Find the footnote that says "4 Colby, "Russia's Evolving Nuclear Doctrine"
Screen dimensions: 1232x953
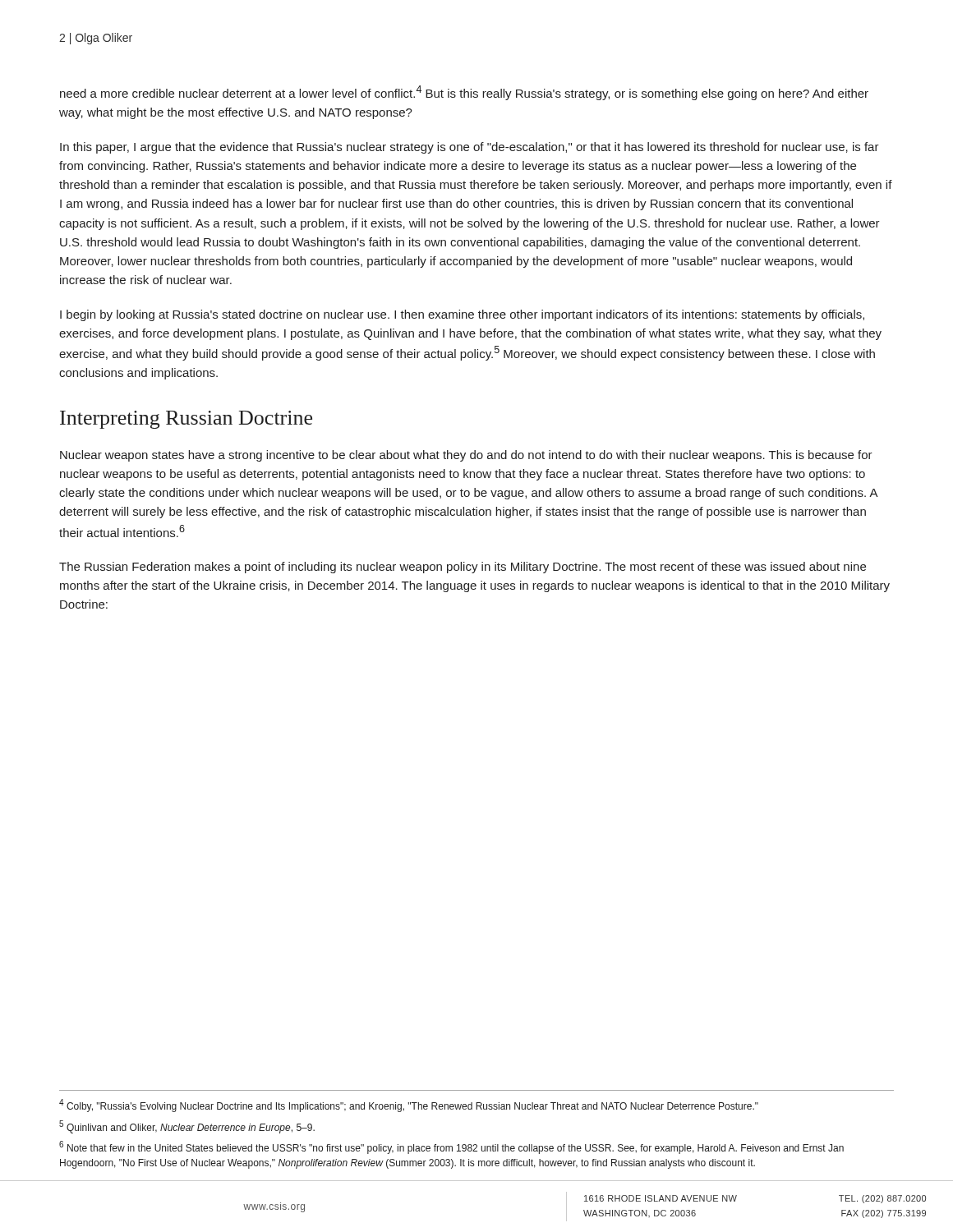(x=409, y=1105)
